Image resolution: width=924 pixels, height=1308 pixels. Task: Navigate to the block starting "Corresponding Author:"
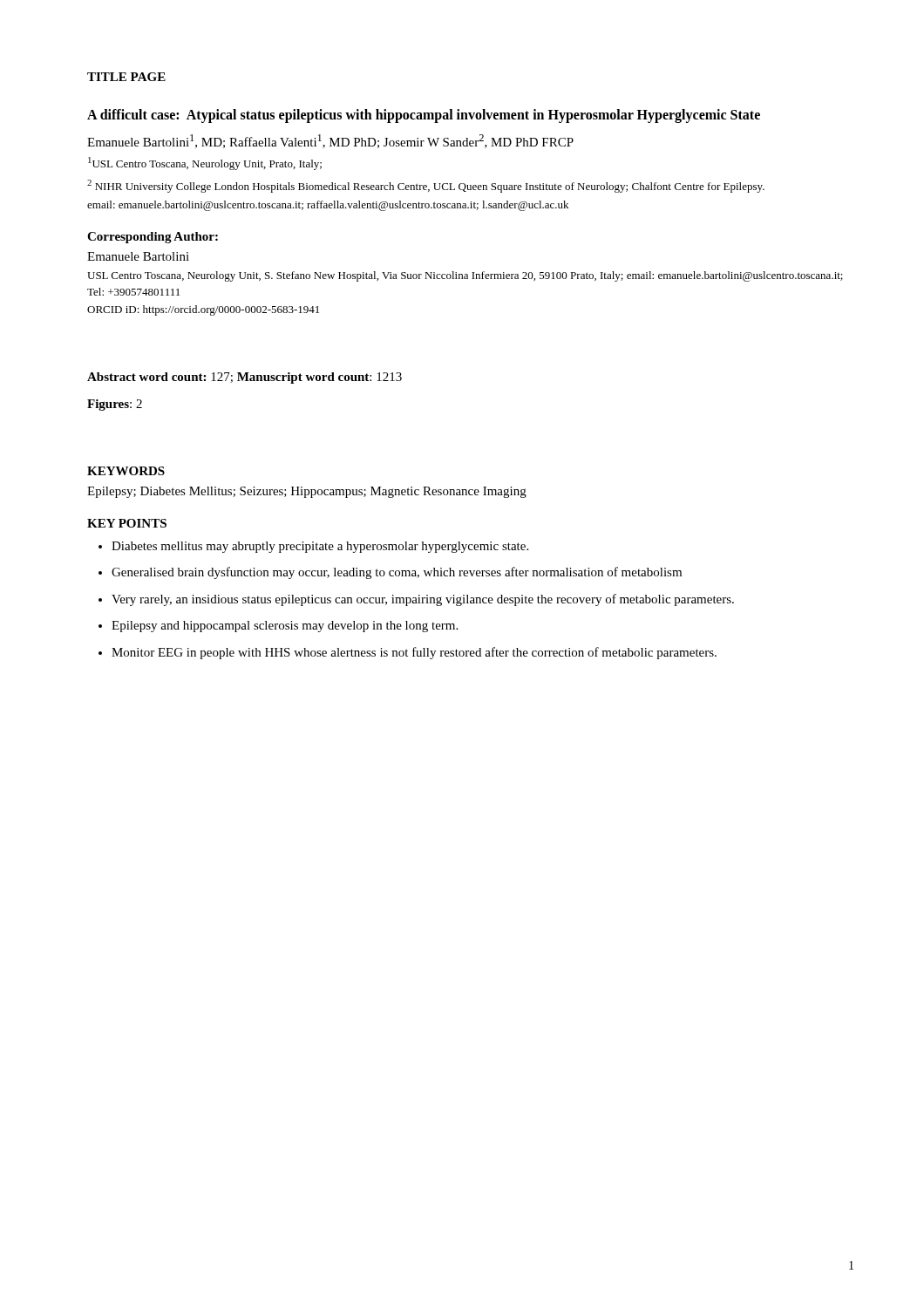(153, 237)
